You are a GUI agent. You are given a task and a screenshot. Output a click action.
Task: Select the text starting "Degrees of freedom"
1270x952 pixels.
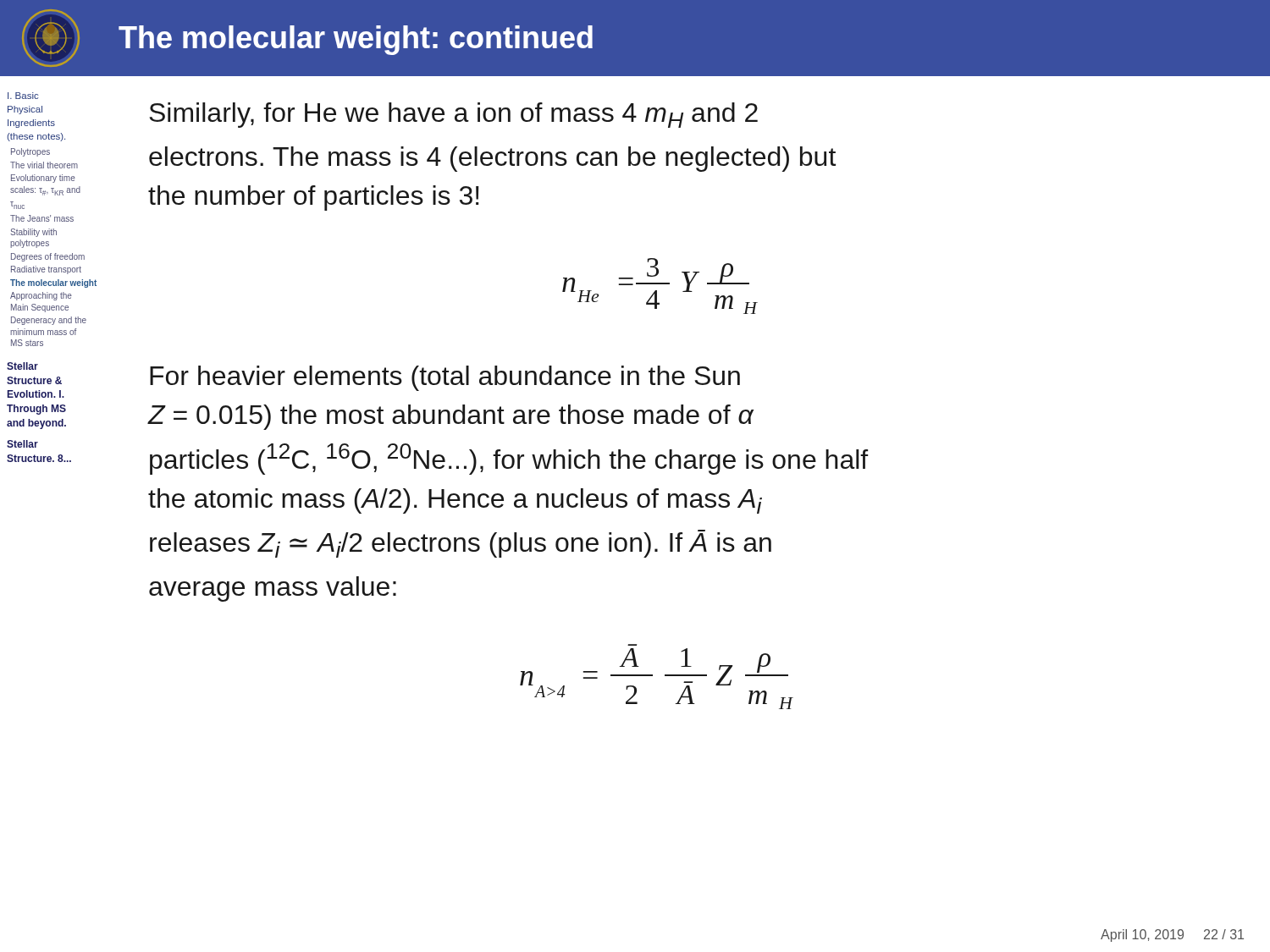point(48,257)
